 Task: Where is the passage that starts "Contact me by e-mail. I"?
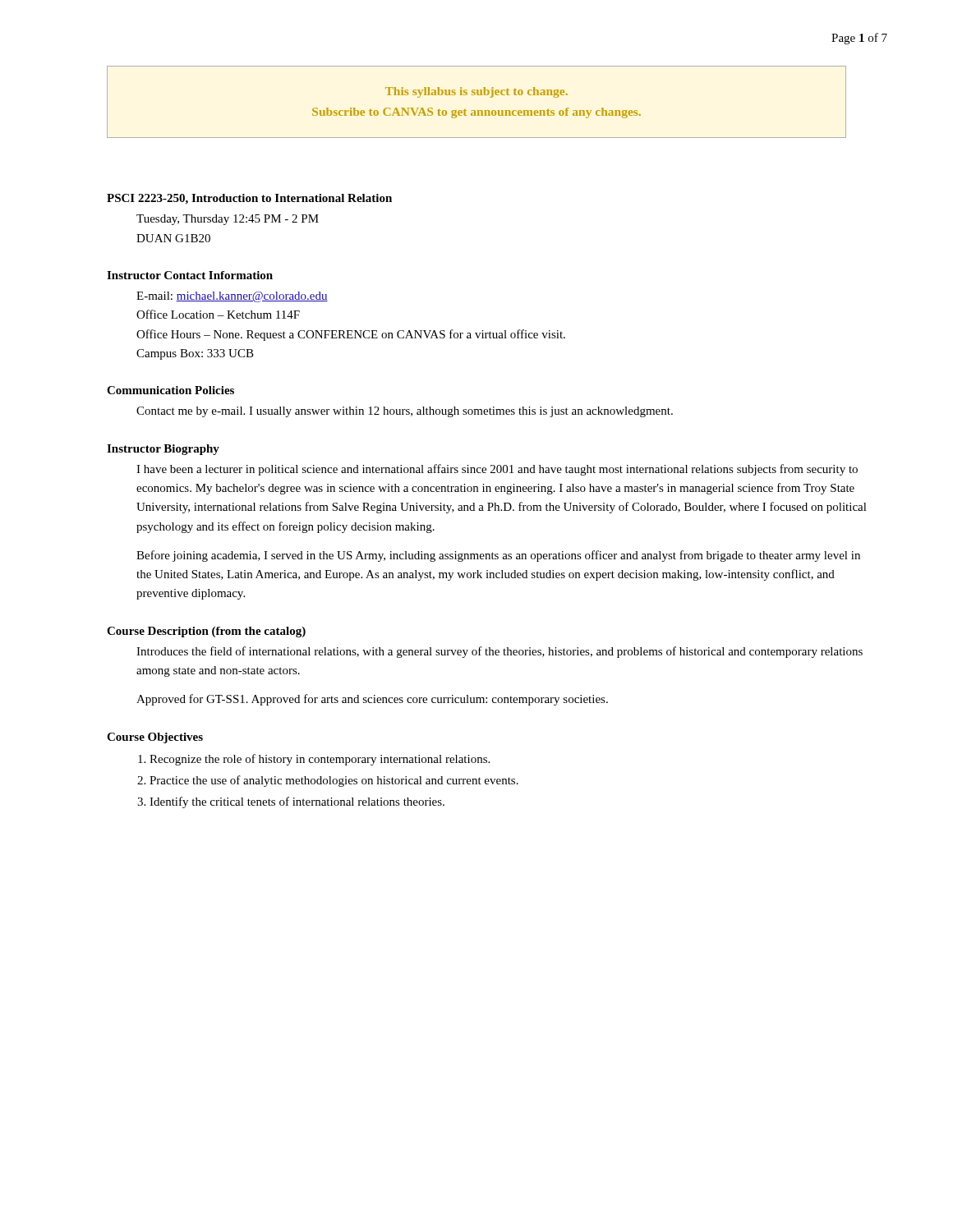click(405, 411)
